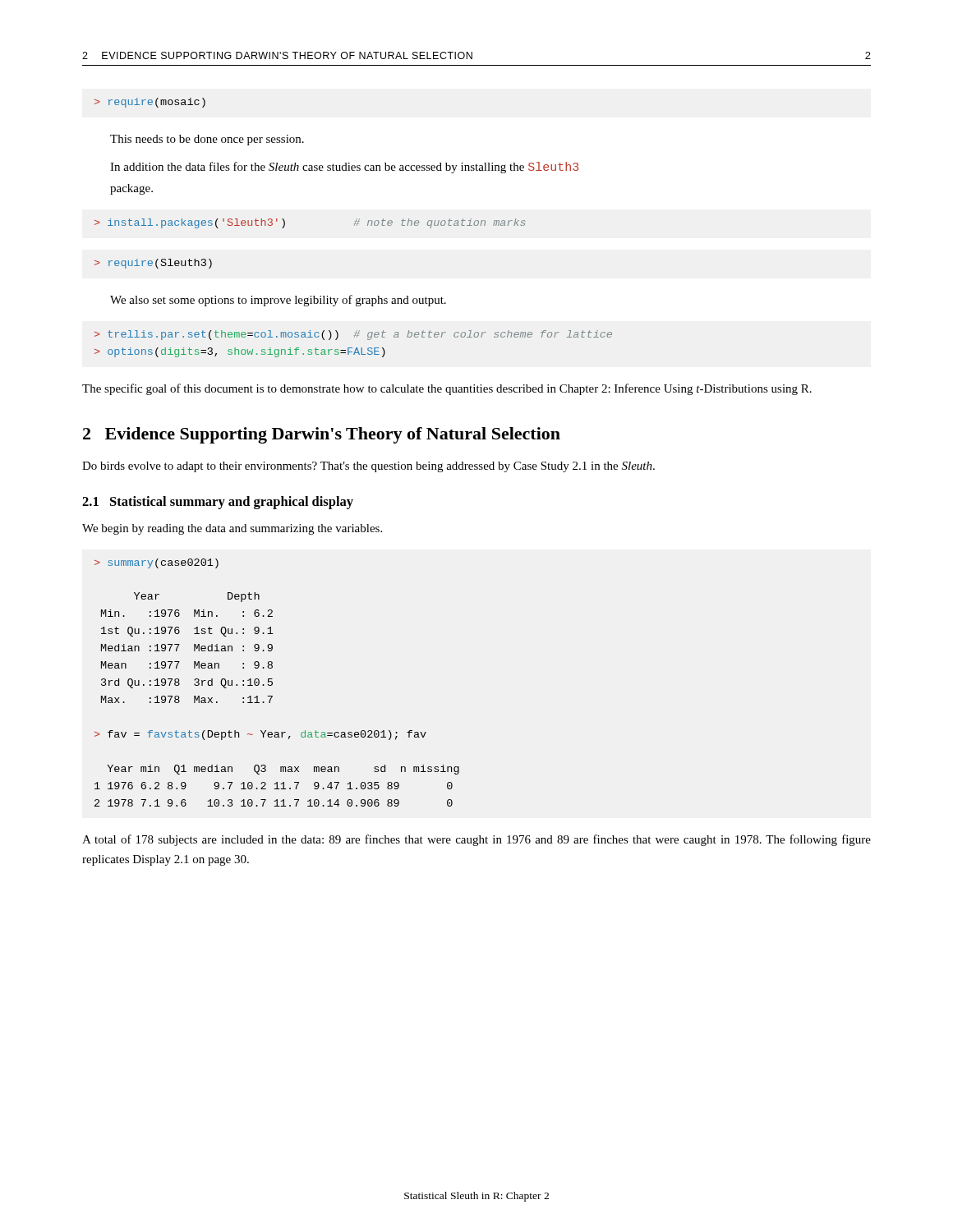Image resolution: width=953 pixels, height=1232 pixels.
Task: Click on the text block that says "> trellis.par.set(theme=col.mosaic()) # get a better color"
Action: (x=353, y=343)
